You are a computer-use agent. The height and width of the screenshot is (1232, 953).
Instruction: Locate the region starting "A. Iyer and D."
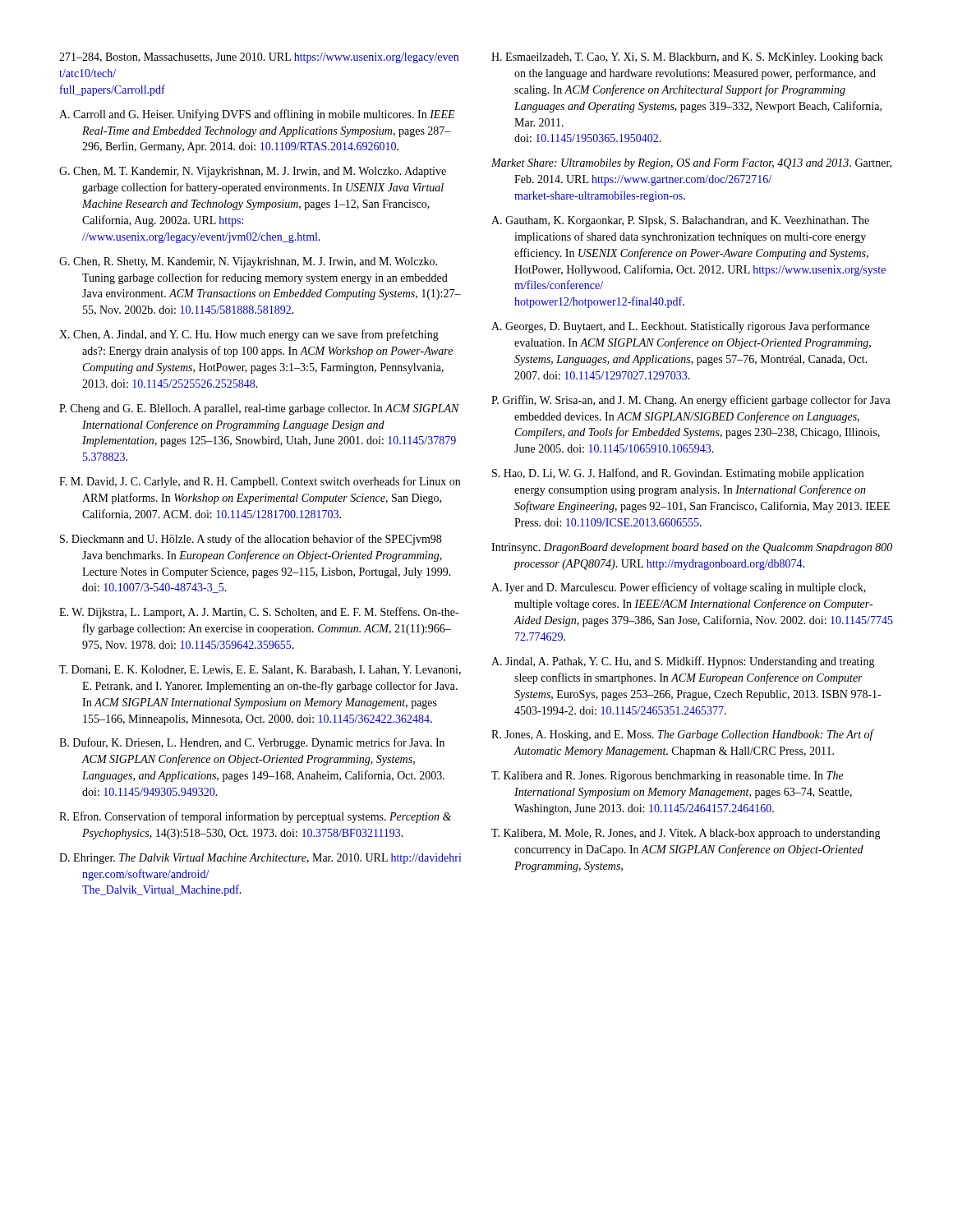(x=692, y=612)
